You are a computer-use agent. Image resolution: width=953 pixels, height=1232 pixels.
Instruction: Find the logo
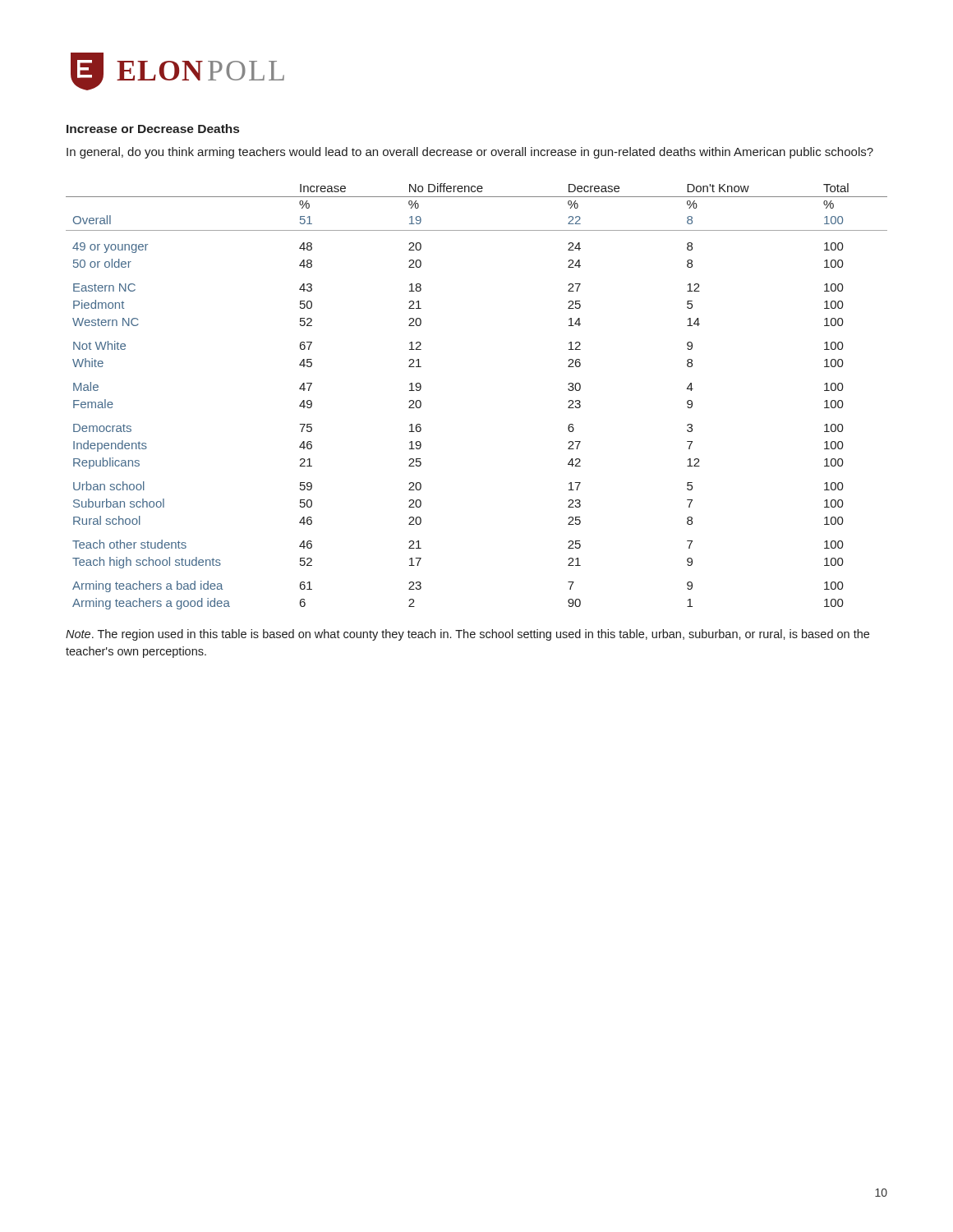(x=476, y=71)
